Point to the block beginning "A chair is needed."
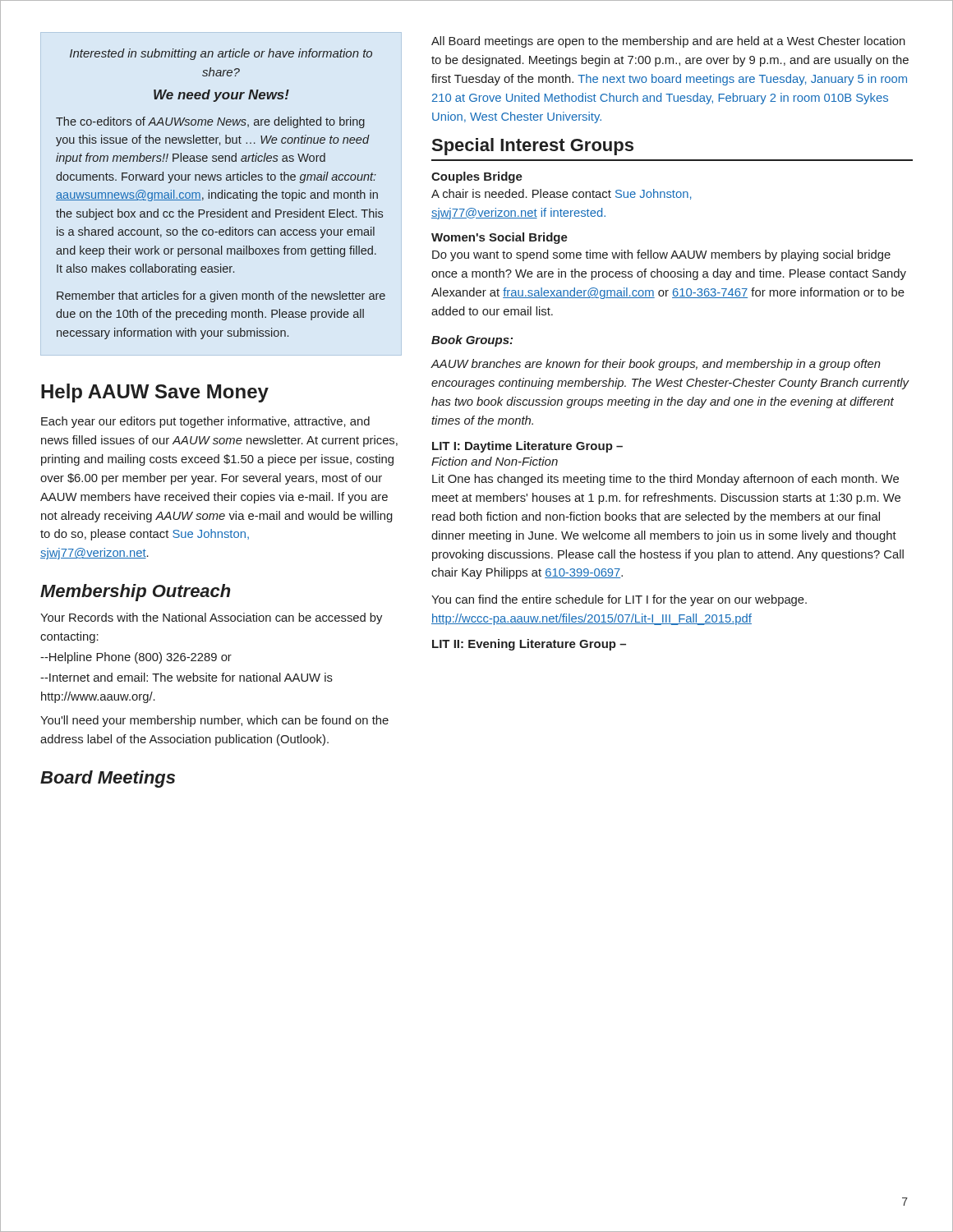This screenshot has height=1232, width=953. tap(562, 203)
